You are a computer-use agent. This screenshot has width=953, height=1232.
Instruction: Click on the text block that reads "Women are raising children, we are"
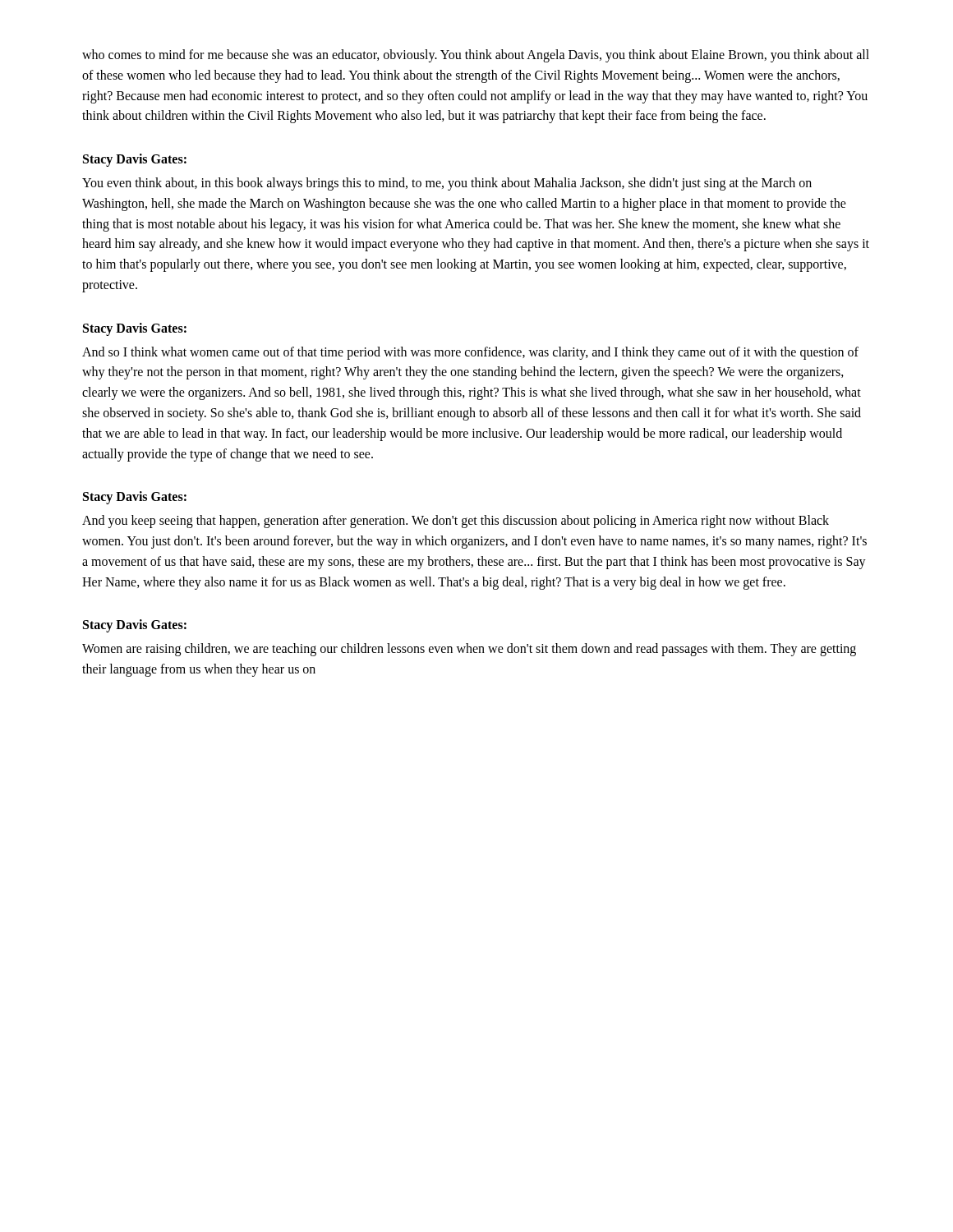click(469, 659)
